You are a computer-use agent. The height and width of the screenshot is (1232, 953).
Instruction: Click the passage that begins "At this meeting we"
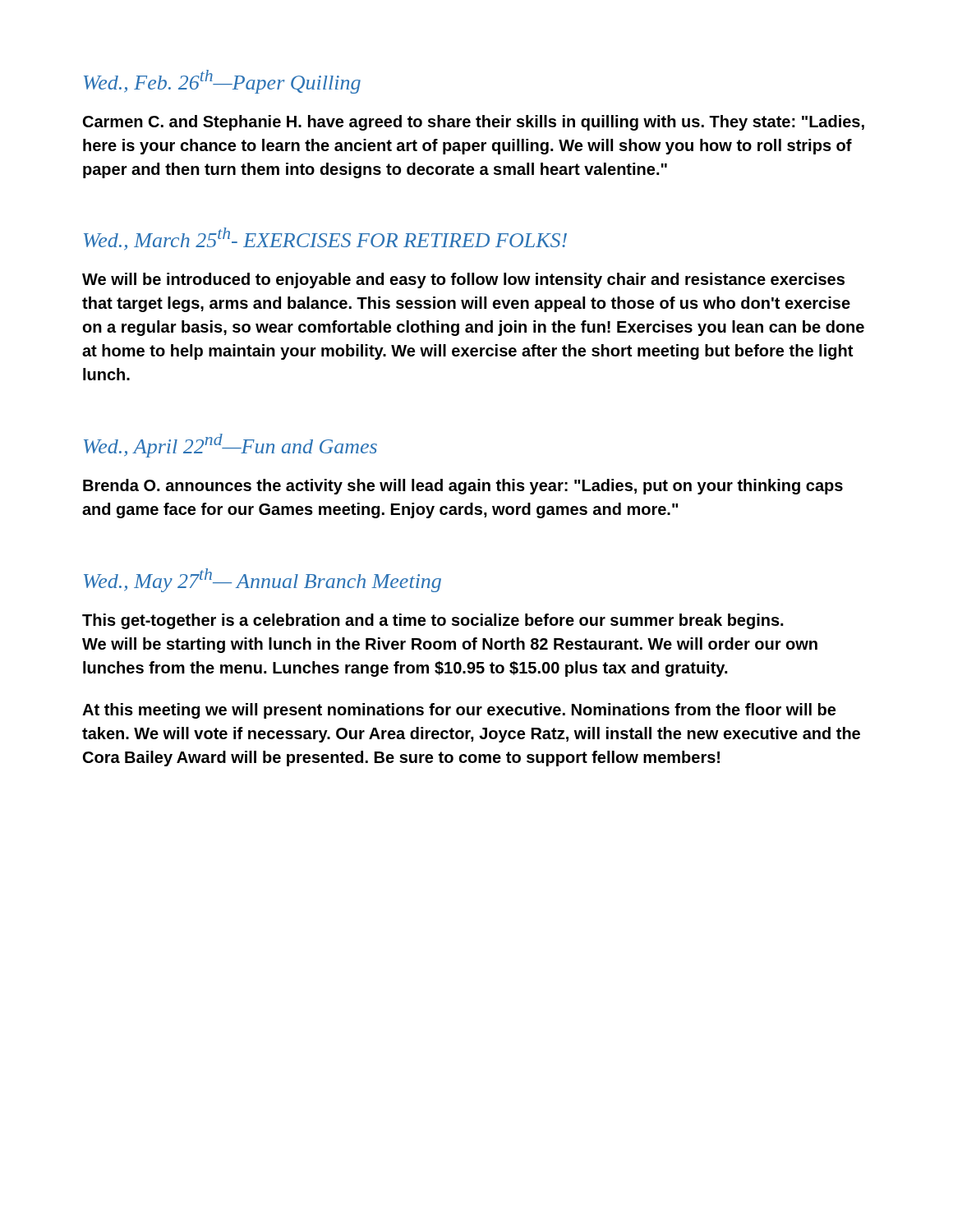point(471,733)
